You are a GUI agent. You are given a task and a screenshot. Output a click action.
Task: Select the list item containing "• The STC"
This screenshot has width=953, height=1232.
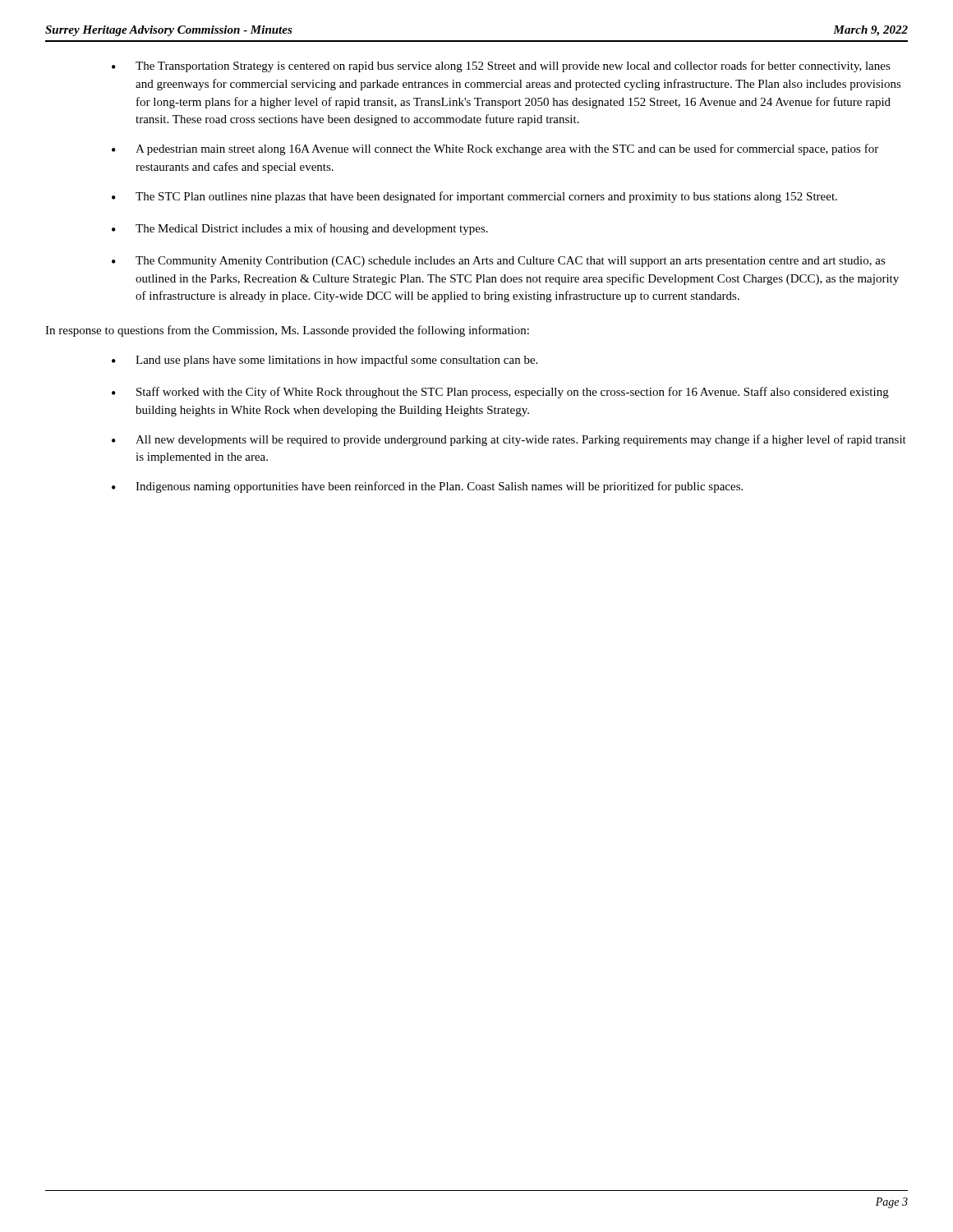point(509,198)
